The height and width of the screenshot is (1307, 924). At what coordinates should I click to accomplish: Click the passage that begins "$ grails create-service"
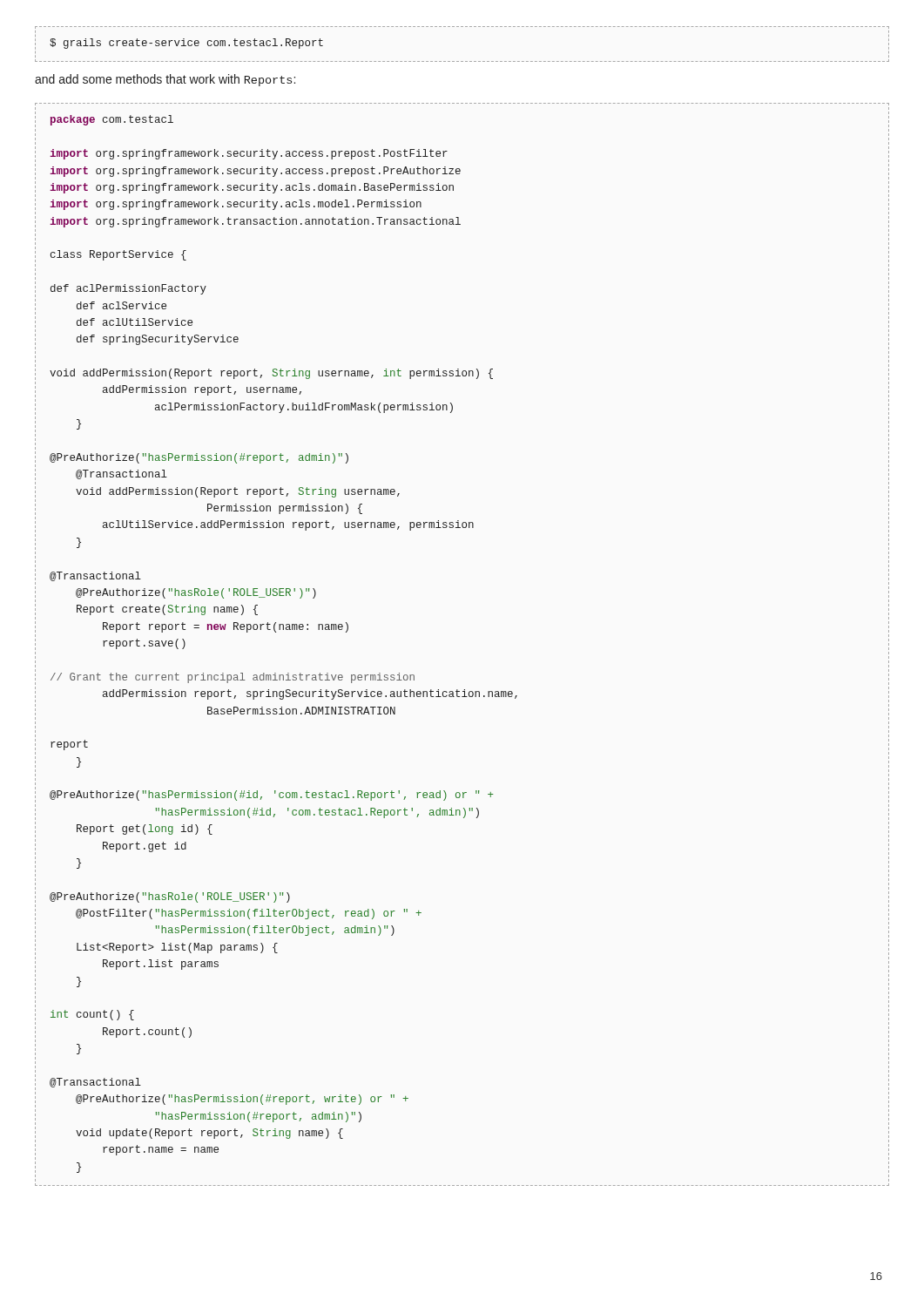[x=183, y=44]
